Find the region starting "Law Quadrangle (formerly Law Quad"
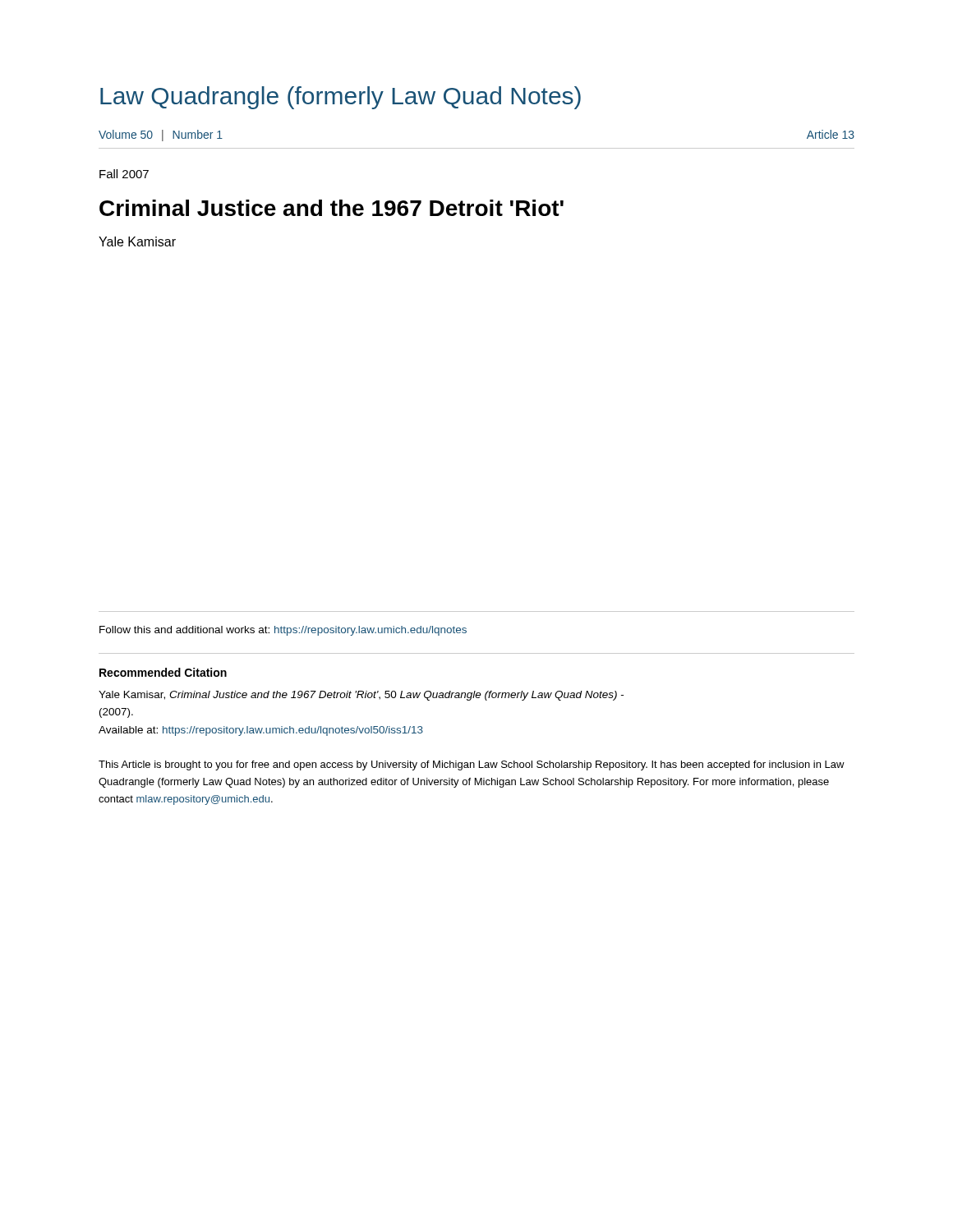This screenshot has width=953, height=1232. (476, 96)
